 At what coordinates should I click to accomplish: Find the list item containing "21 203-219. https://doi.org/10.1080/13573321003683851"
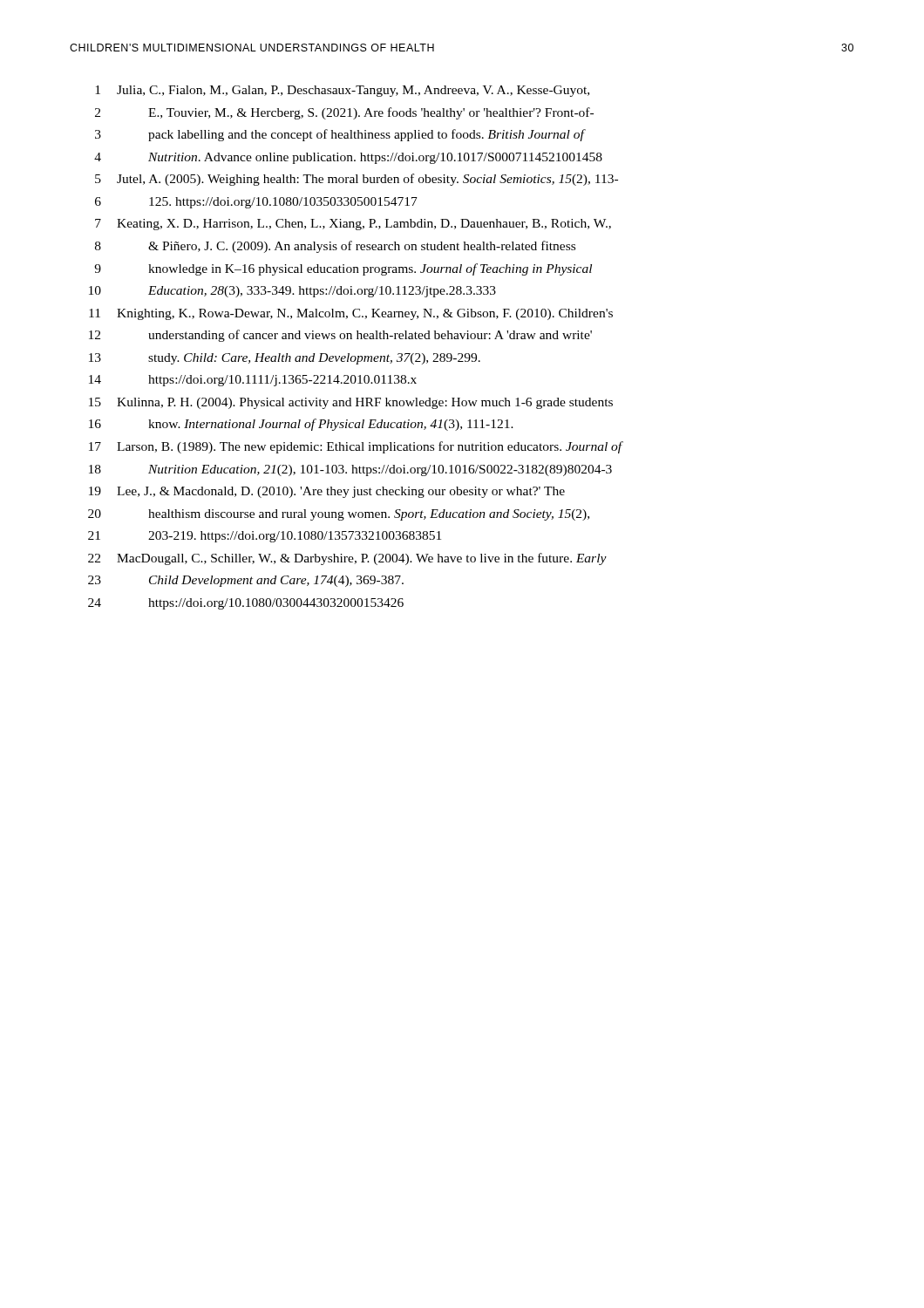(x=265, y=537)
